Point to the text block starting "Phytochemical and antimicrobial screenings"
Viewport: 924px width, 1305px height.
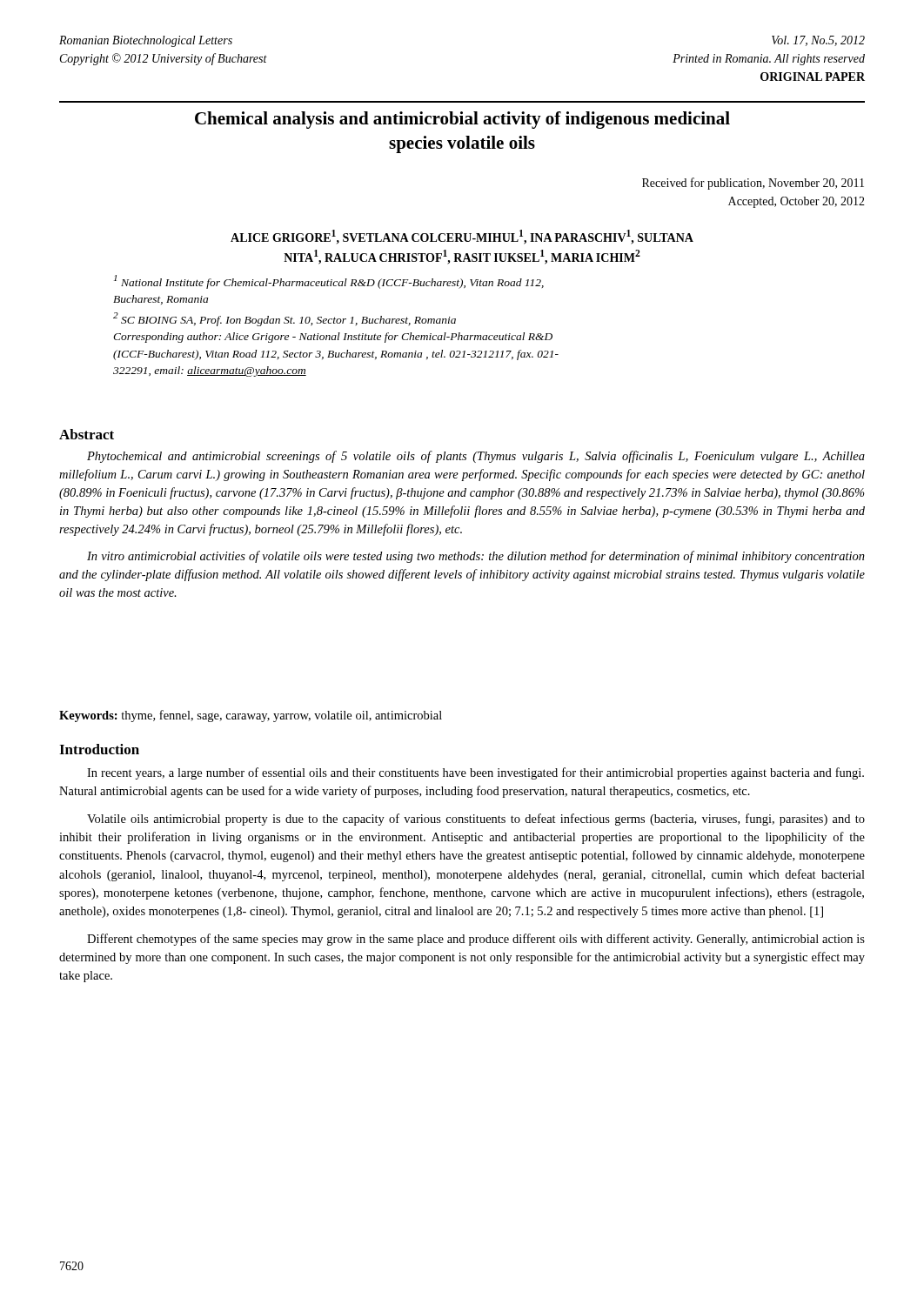click(462, 492)
